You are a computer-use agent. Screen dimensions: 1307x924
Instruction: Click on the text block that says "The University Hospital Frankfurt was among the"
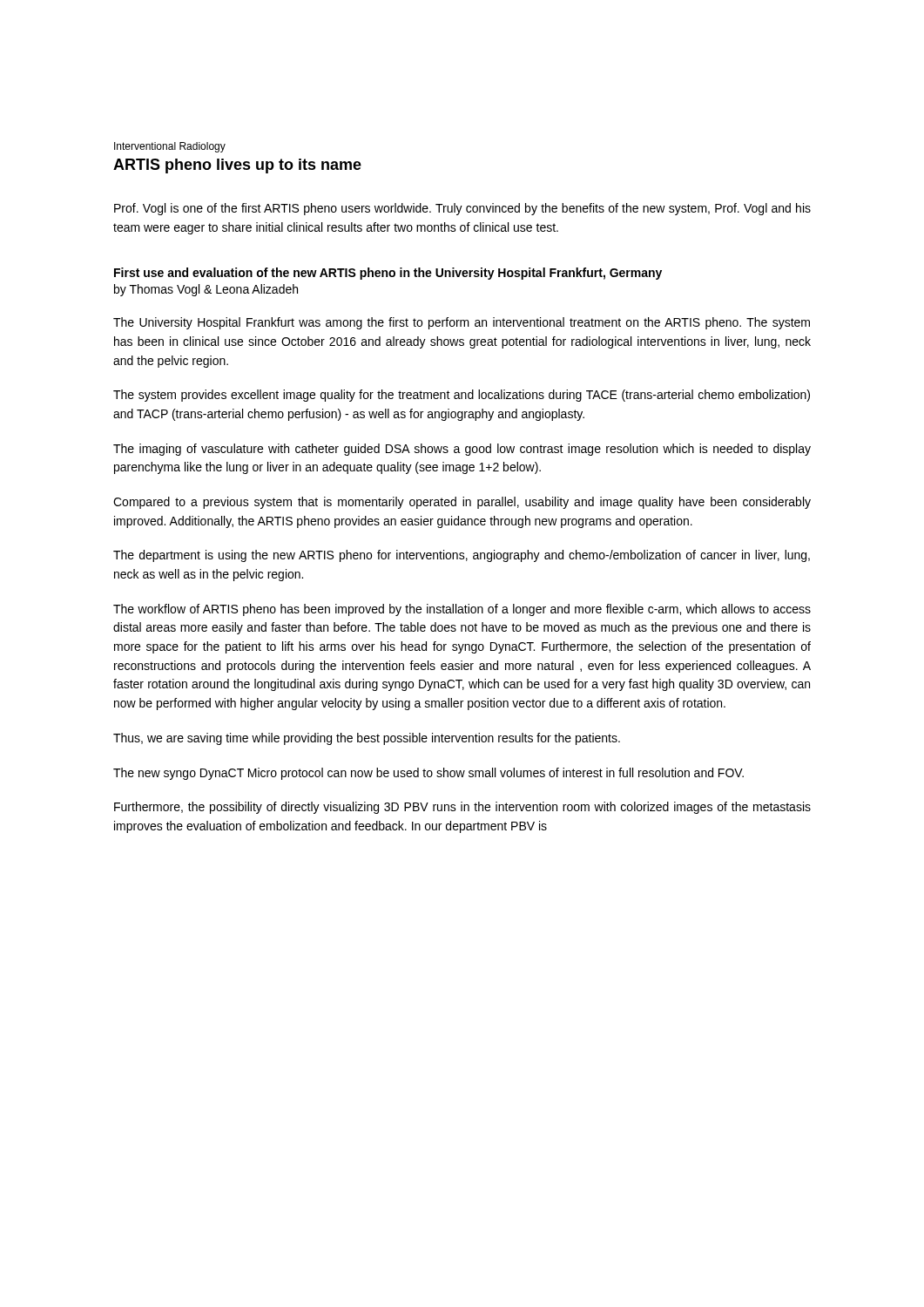coord(462,341)
